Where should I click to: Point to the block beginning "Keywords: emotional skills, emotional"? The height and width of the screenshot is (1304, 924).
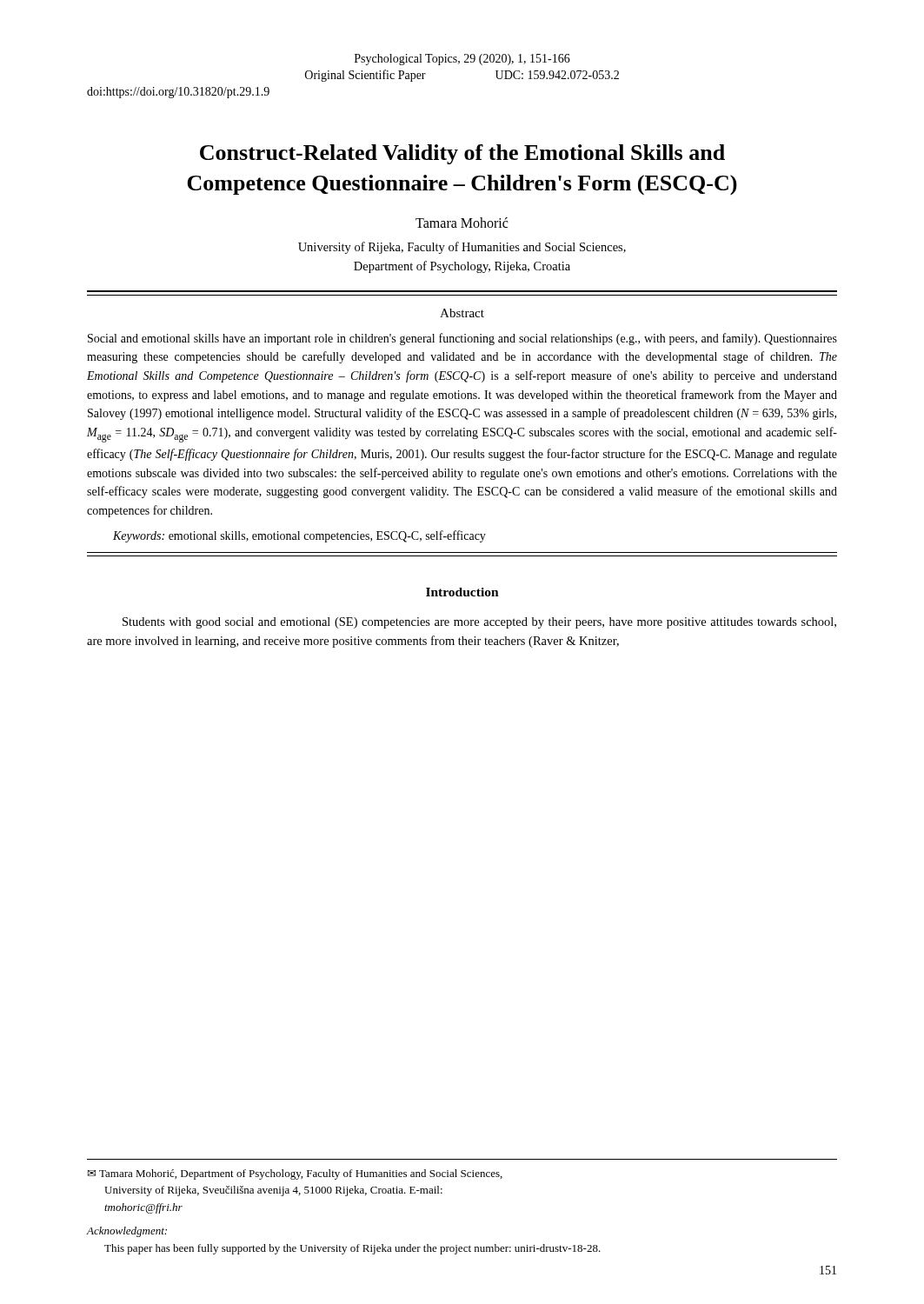[x=299, y=536]
